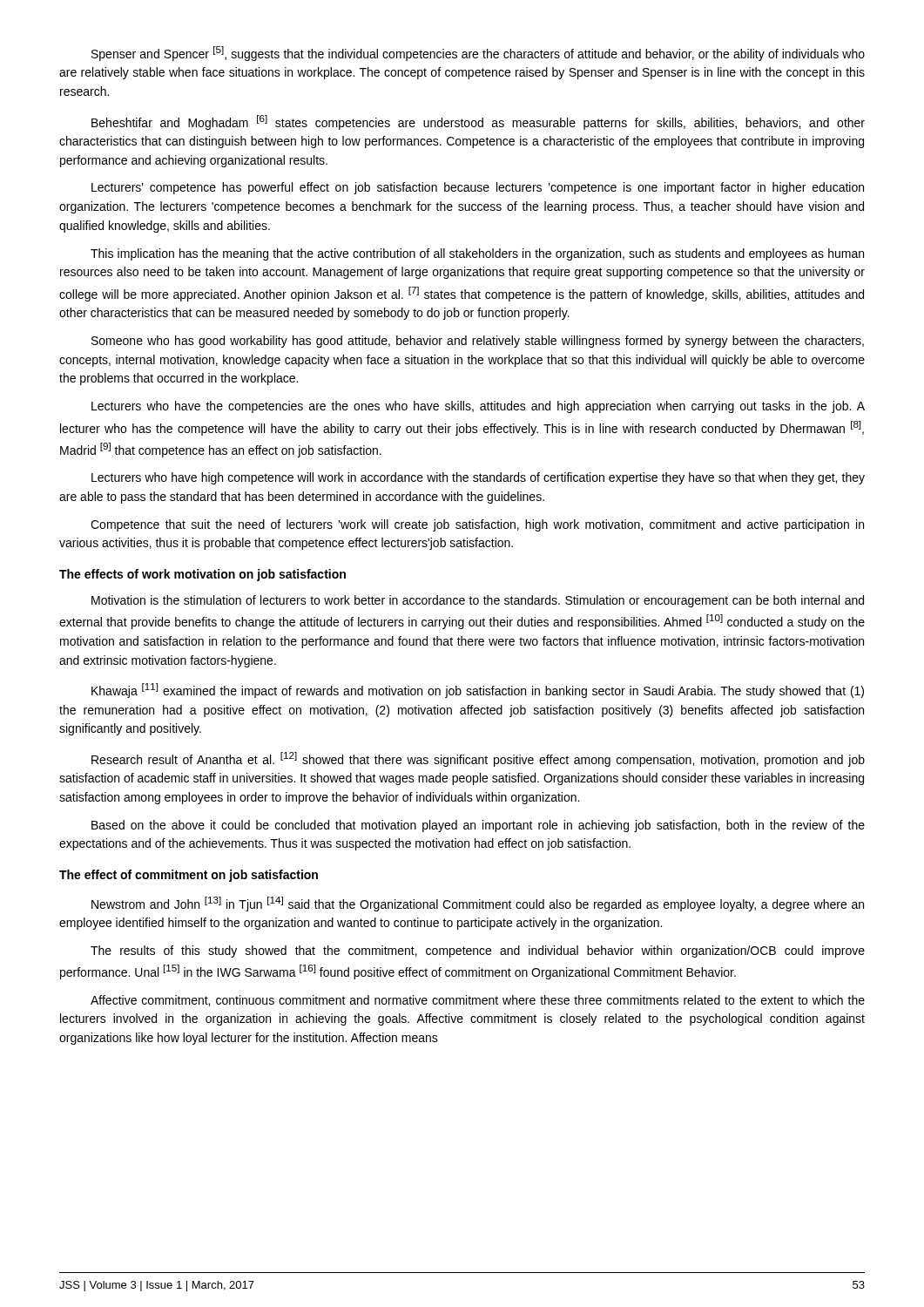Screen dimensions: 1307x924
Task: Navigate to the text block starting "Khawaja [11] examined the impact"
Action: tap(462, 709)
